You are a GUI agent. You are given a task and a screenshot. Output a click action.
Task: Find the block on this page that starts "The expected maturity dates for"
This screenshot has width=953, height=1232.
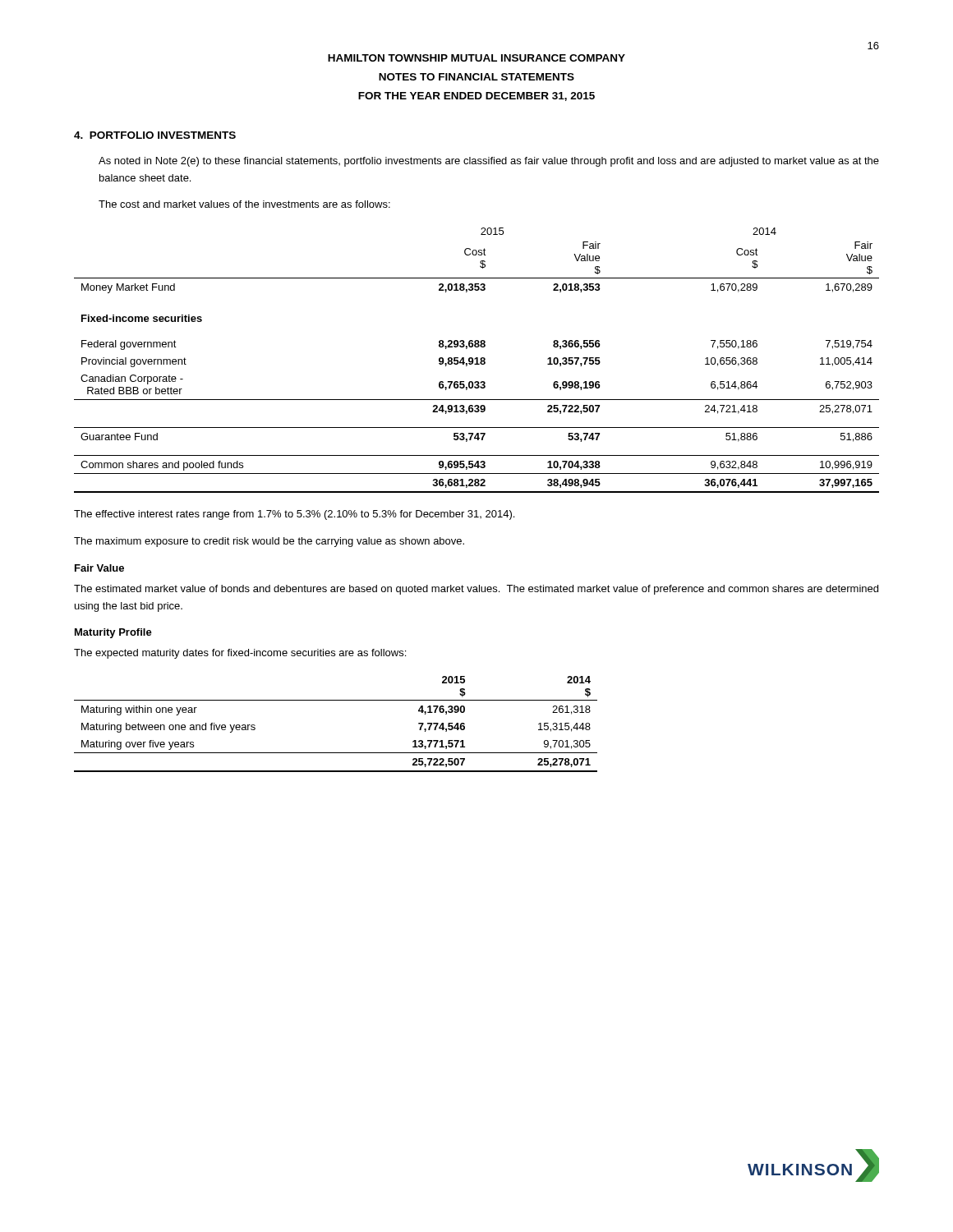tap(240, 653)
